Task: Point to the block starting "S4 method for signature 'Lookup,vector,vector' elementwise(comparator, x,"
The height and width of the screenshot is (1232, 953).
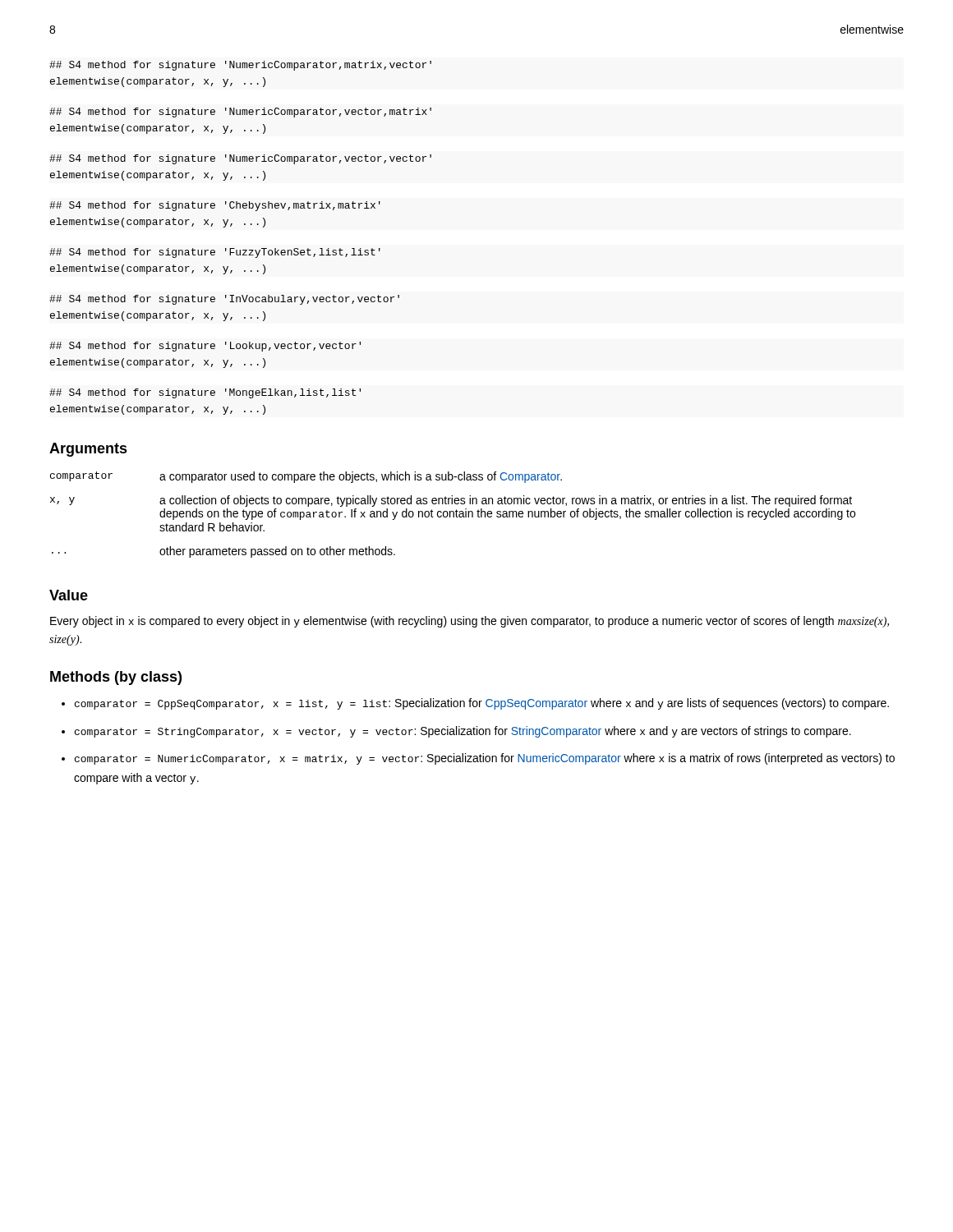Action: (205, 347)
